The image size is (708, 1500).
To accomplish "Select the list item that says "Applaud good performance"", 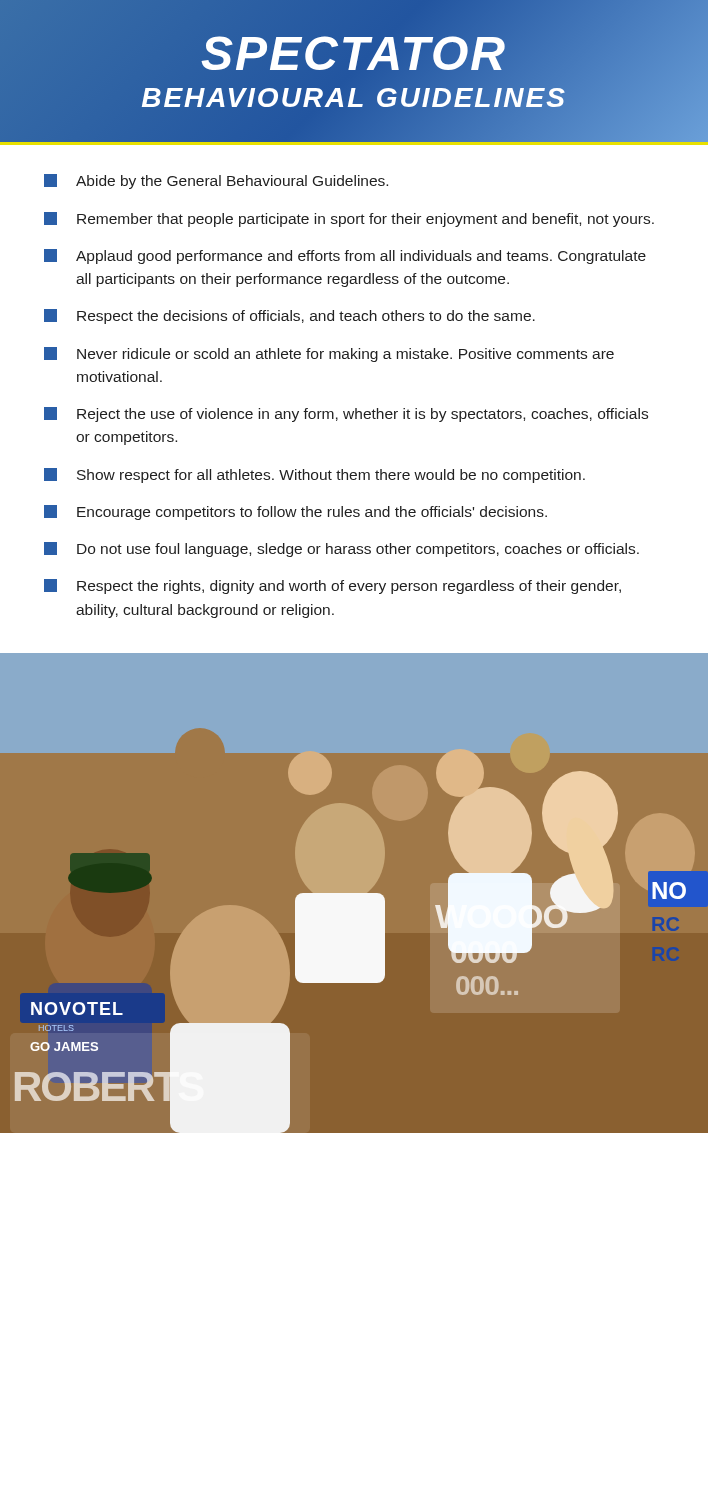I will tap(354, 267).
